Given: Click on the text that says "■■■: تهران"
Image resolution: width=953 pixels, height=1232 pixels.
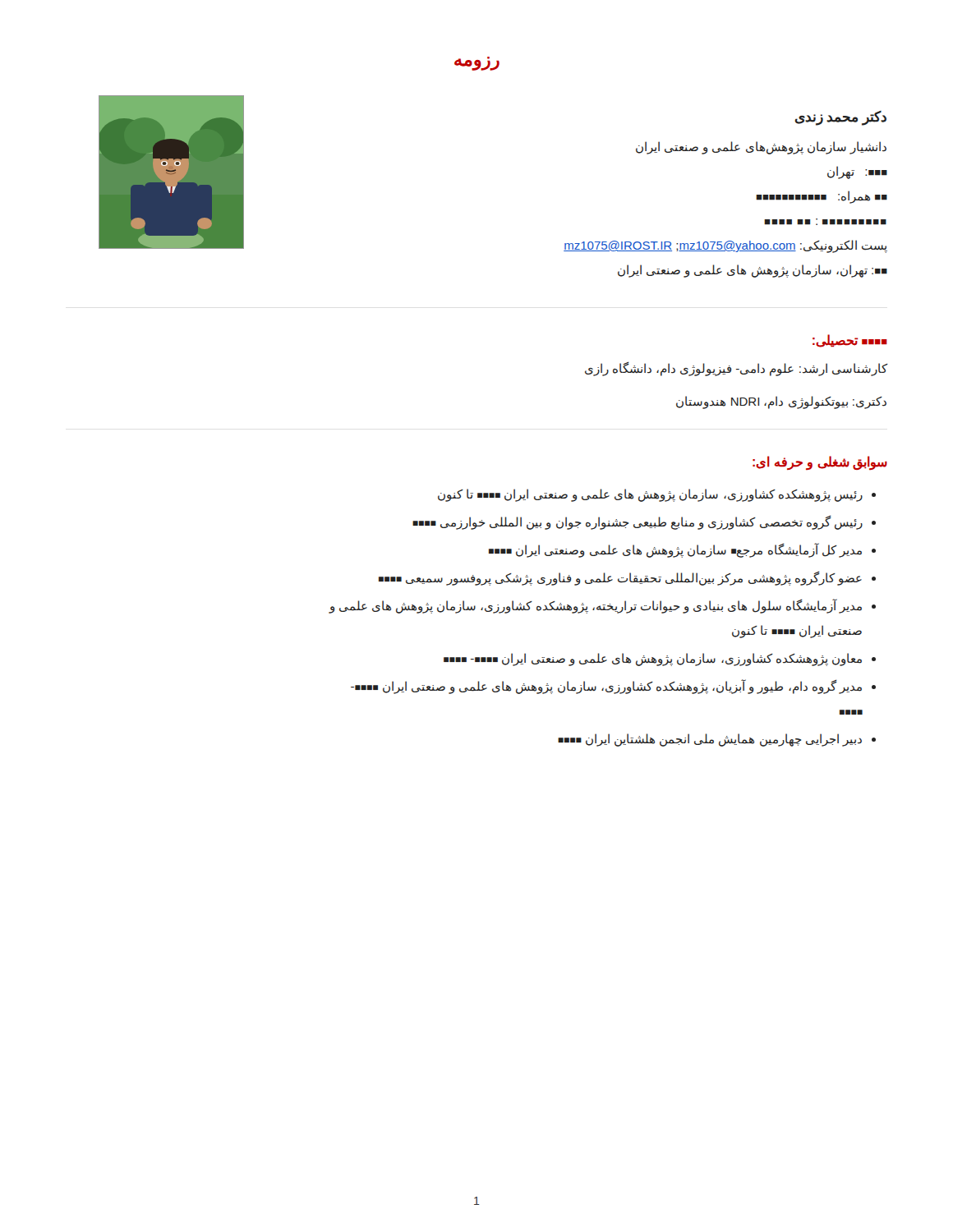Looking at the screenshot, I should pyautogui.click(x=857, y=171).
